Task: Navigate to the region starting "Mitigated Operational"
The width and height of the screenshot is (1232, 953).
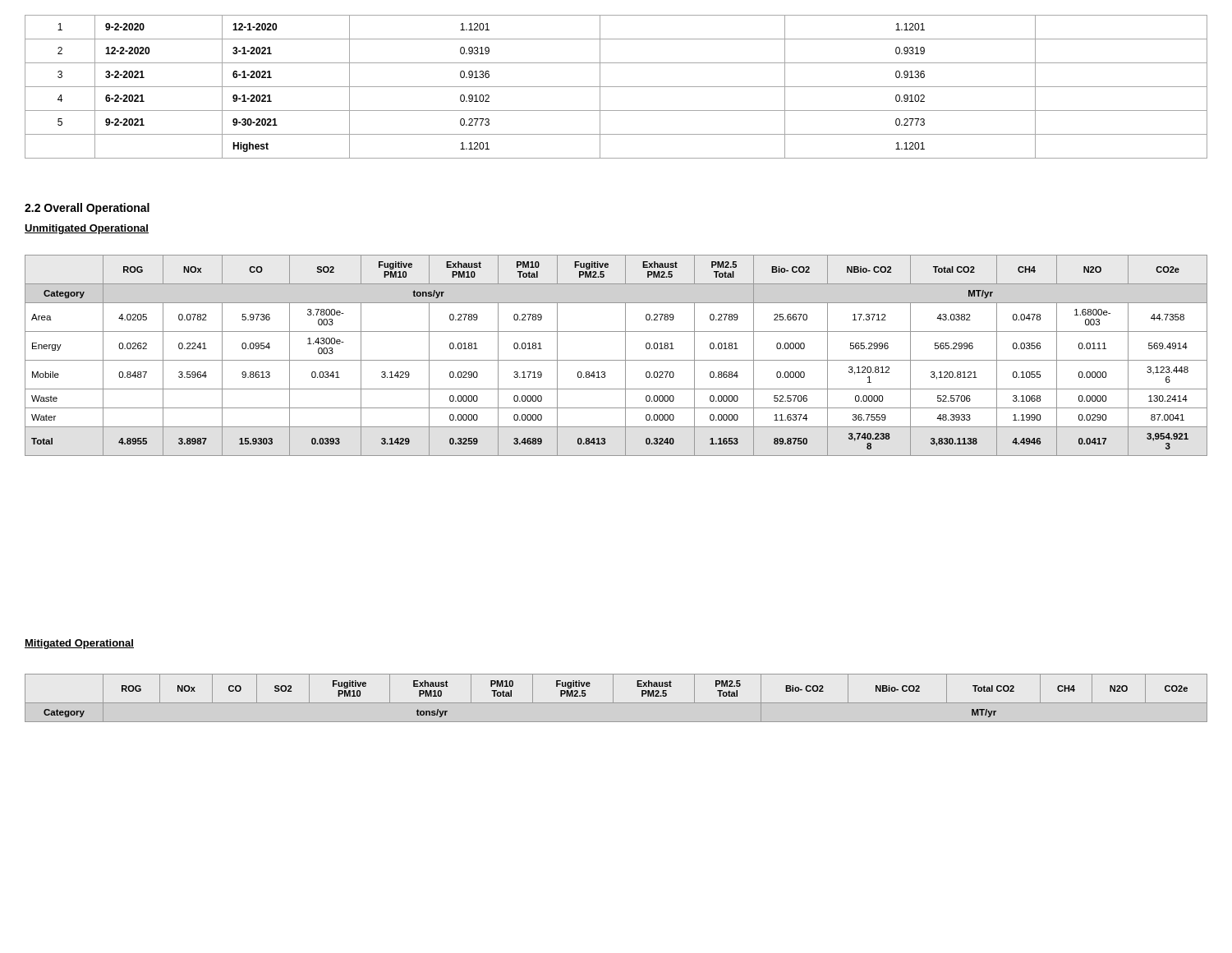Action: coord(79,643)
